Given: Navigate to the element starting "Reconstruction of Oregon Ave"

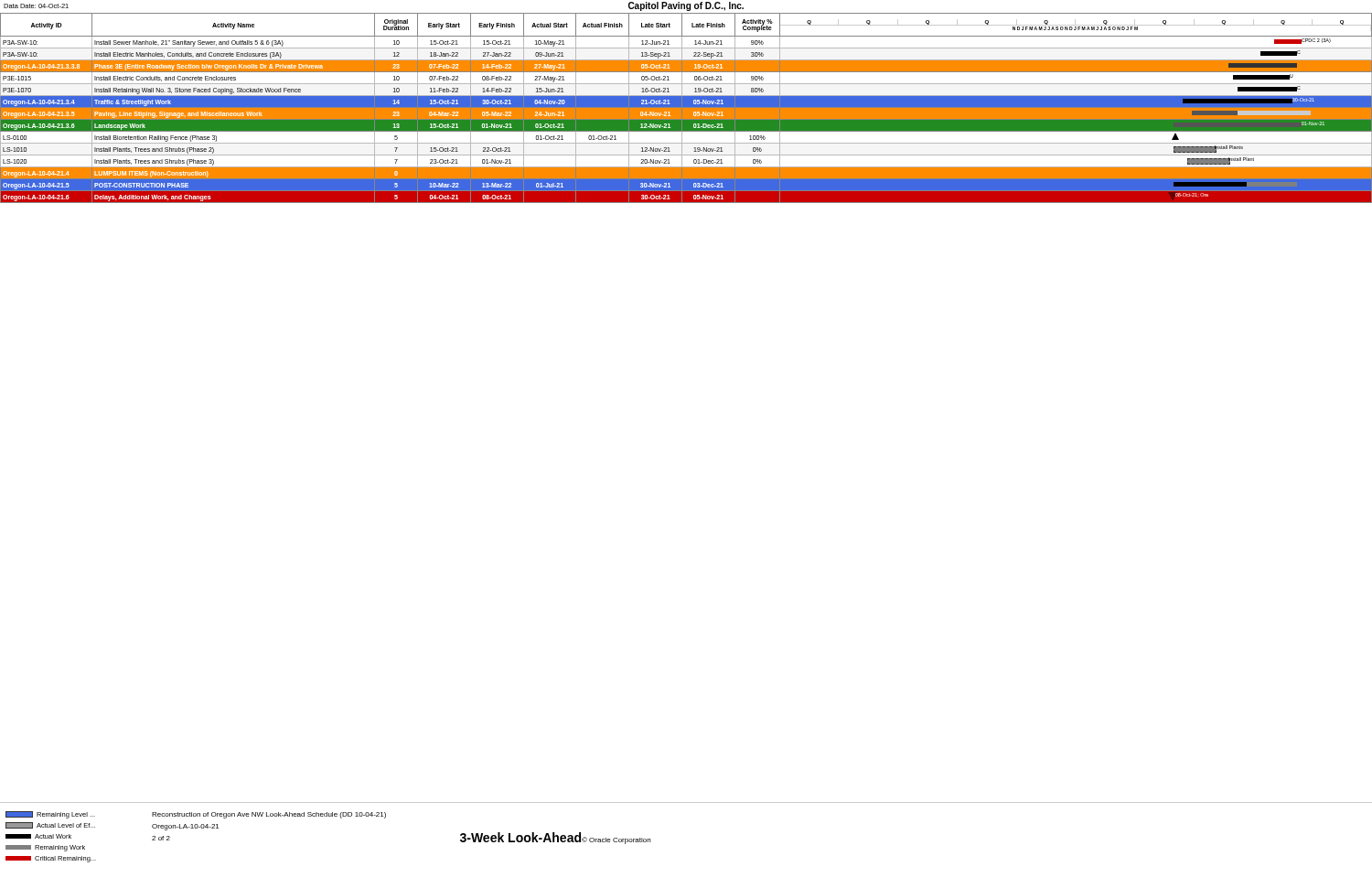Looking at the screenshot, I should point(269,814).
